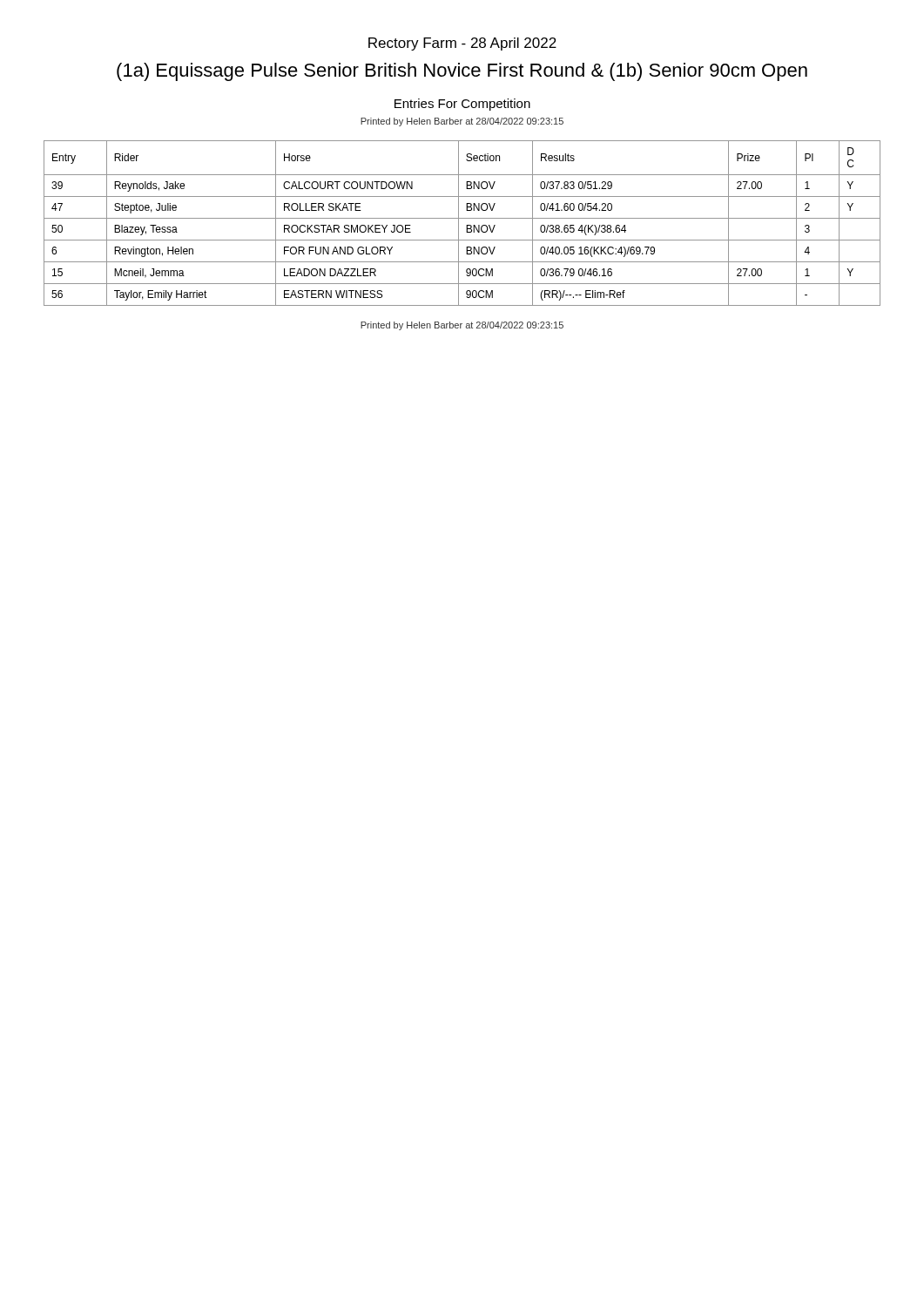This screenshot has width=924, height=1307.
Task: Click the section header that begins "(1a) Equissage Pulse Senior British Novice First Round"
Action: (x=462, y=70)
